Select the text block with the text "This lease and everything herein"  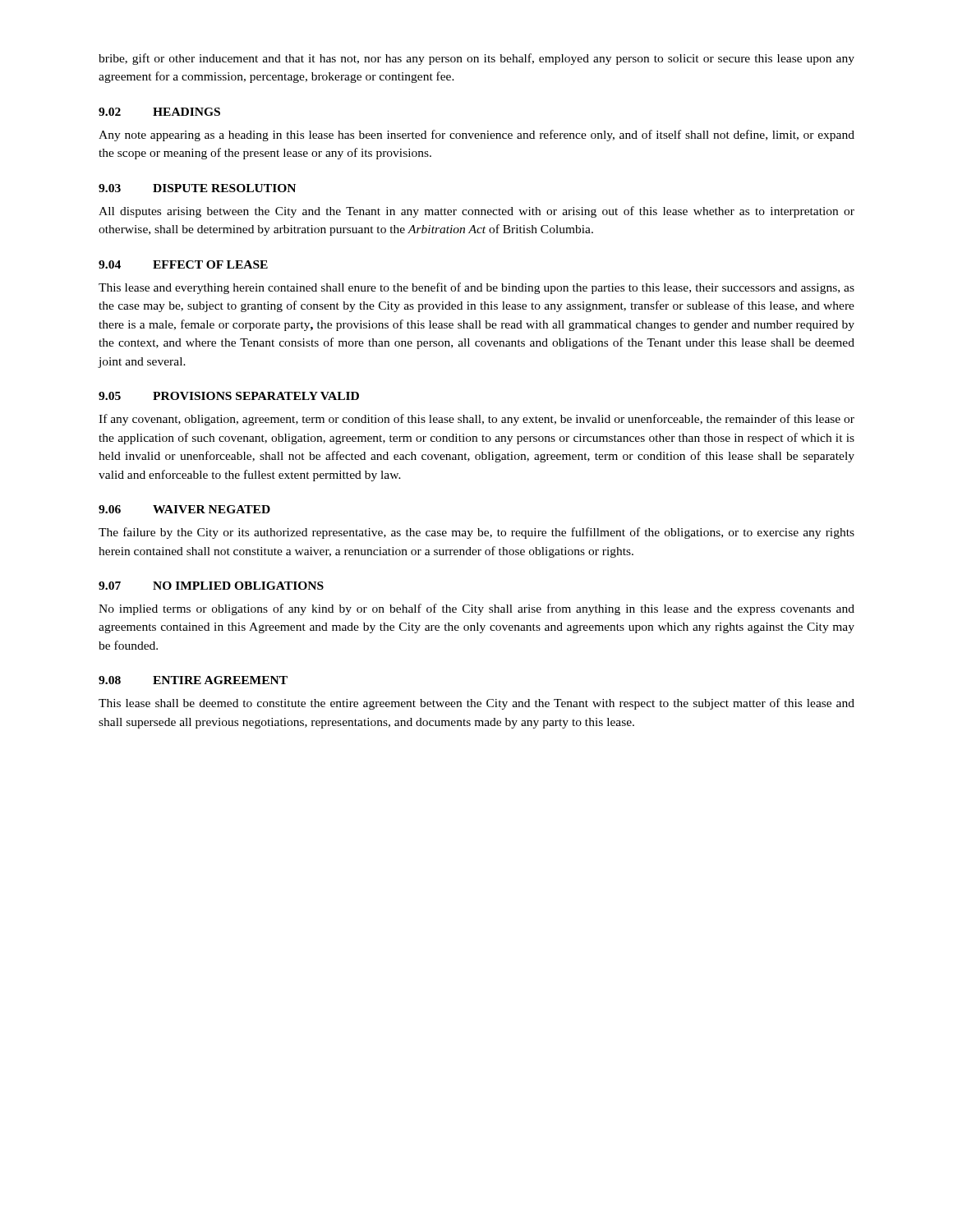(x=476, y=324)
